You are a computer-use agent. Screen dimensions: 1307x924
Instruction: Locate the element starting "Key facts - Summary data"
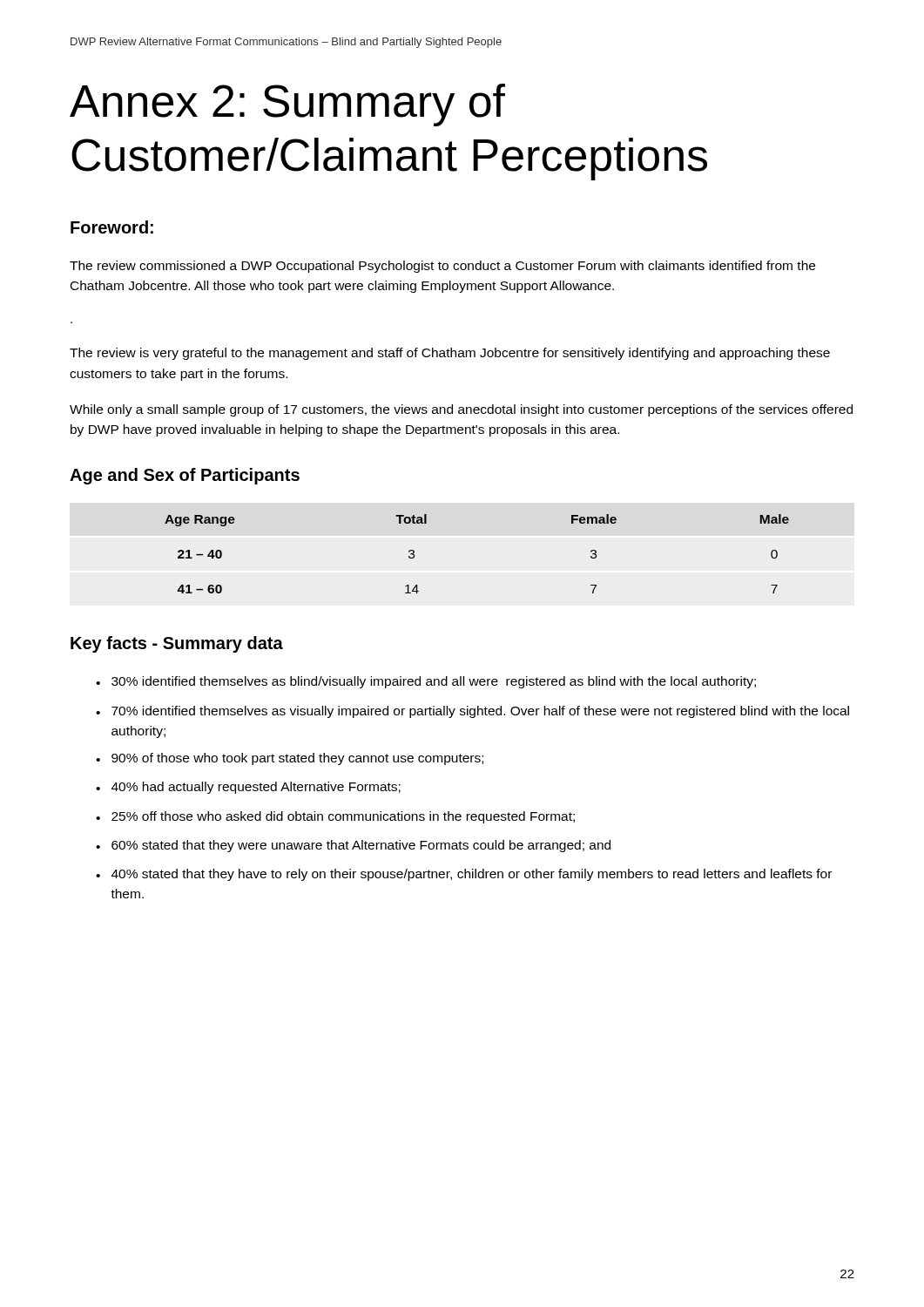click(x=176, y=643)
